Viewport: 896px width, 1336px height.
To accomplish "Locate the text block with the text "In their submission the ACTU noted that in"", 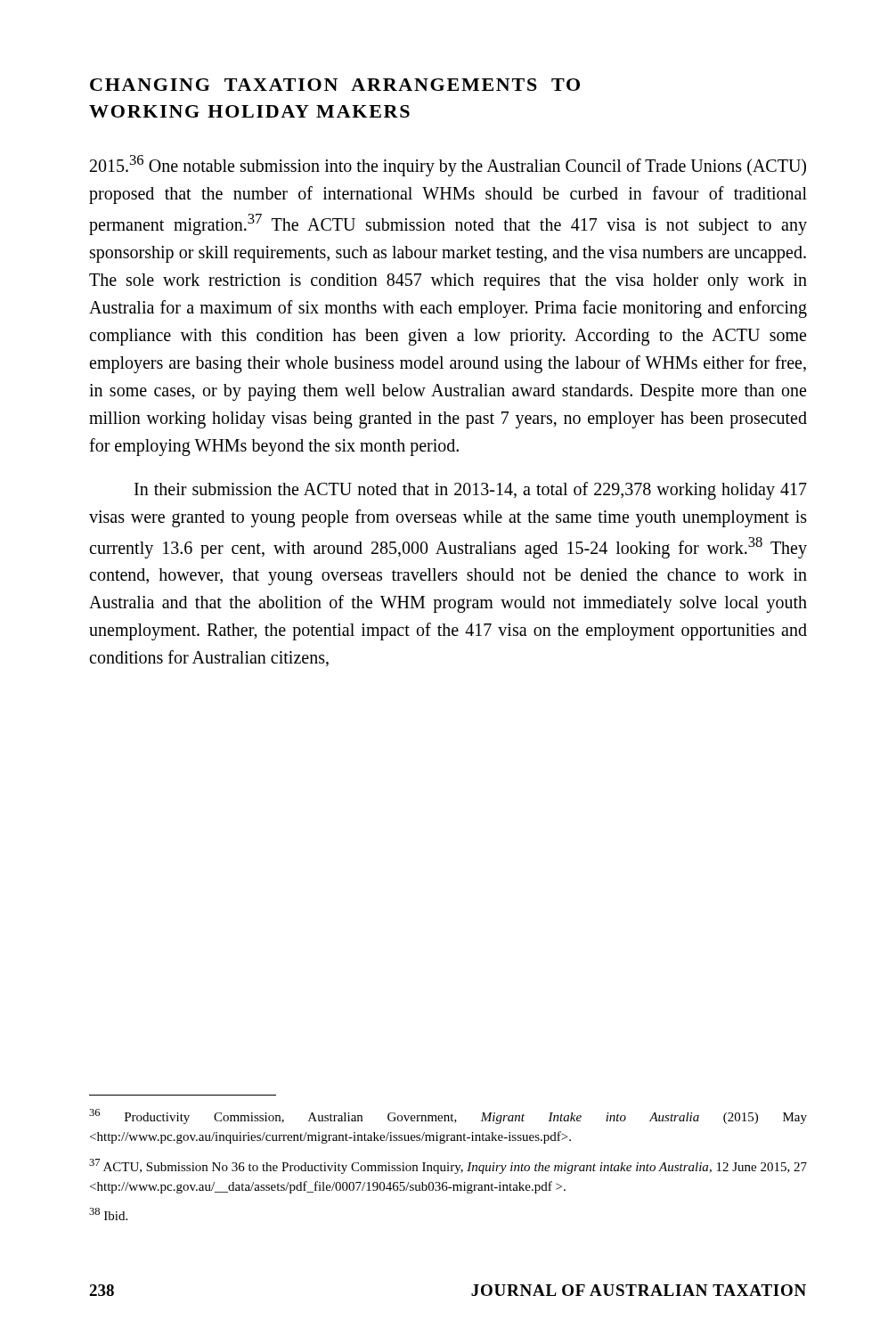I will pyautogui.click(x=448, y=573).
